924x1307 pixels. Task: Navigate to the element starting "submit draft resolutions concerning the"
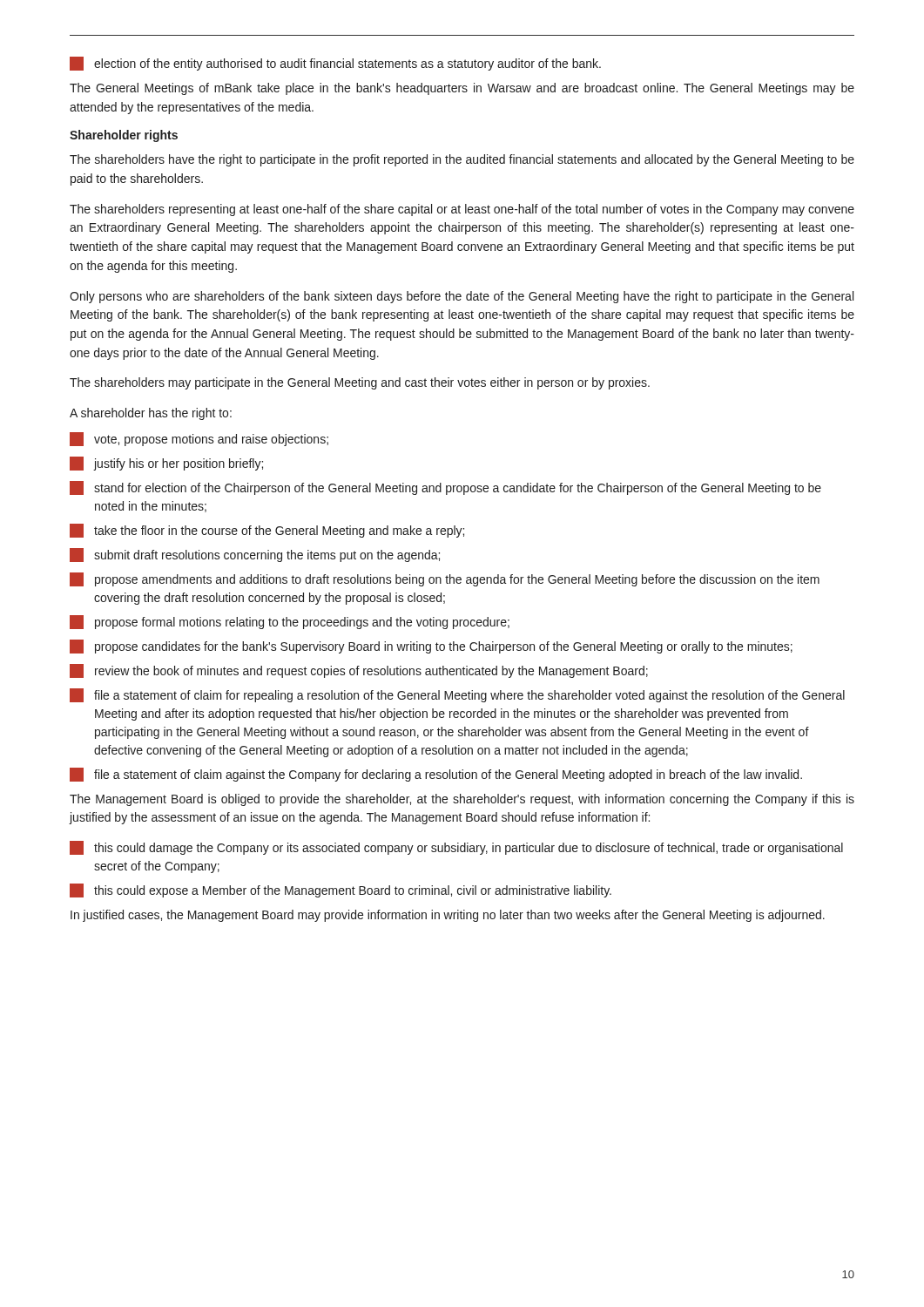[x=255, y=555]
